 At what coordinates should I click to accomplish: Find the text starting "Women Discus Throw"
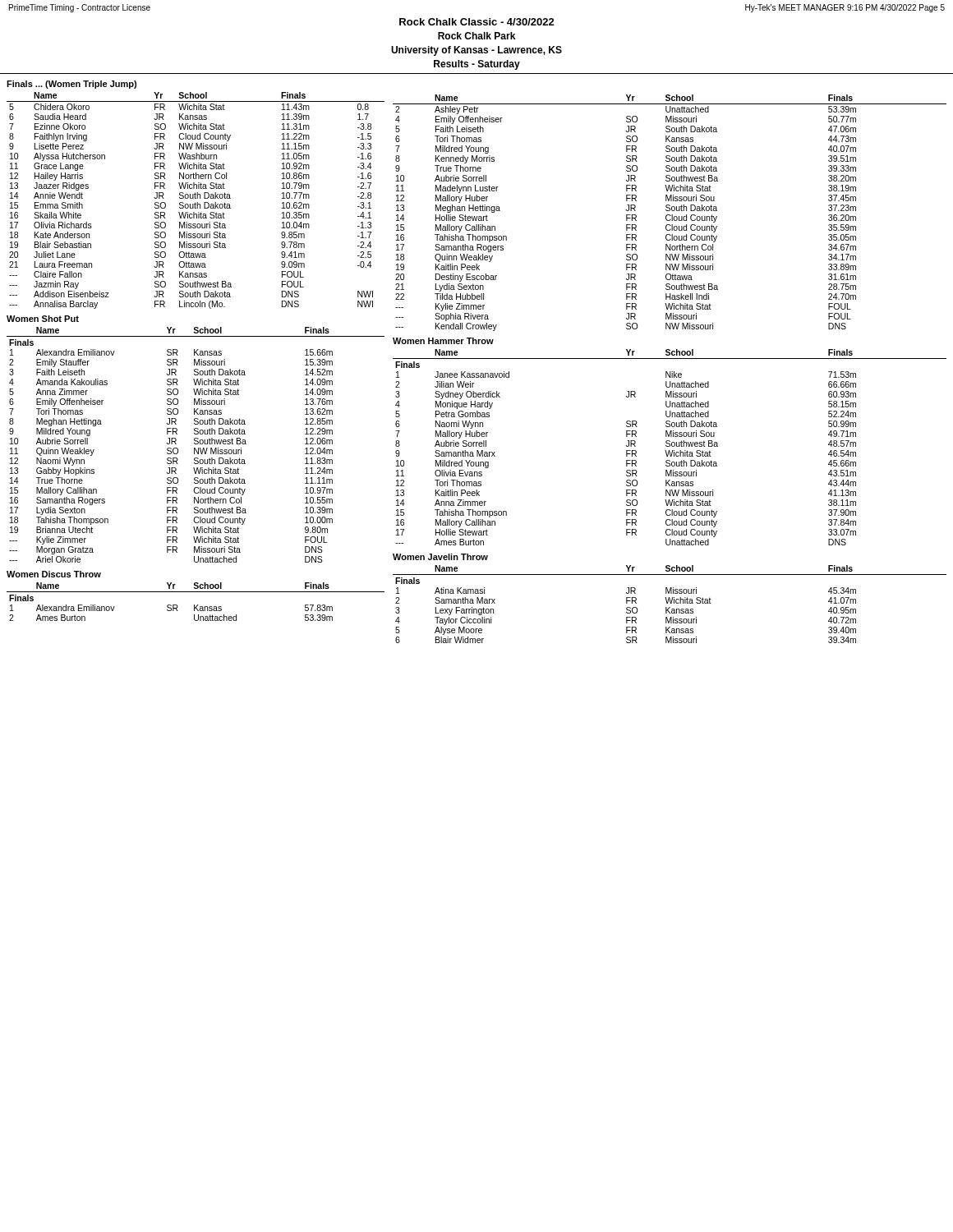pos(54,574)
